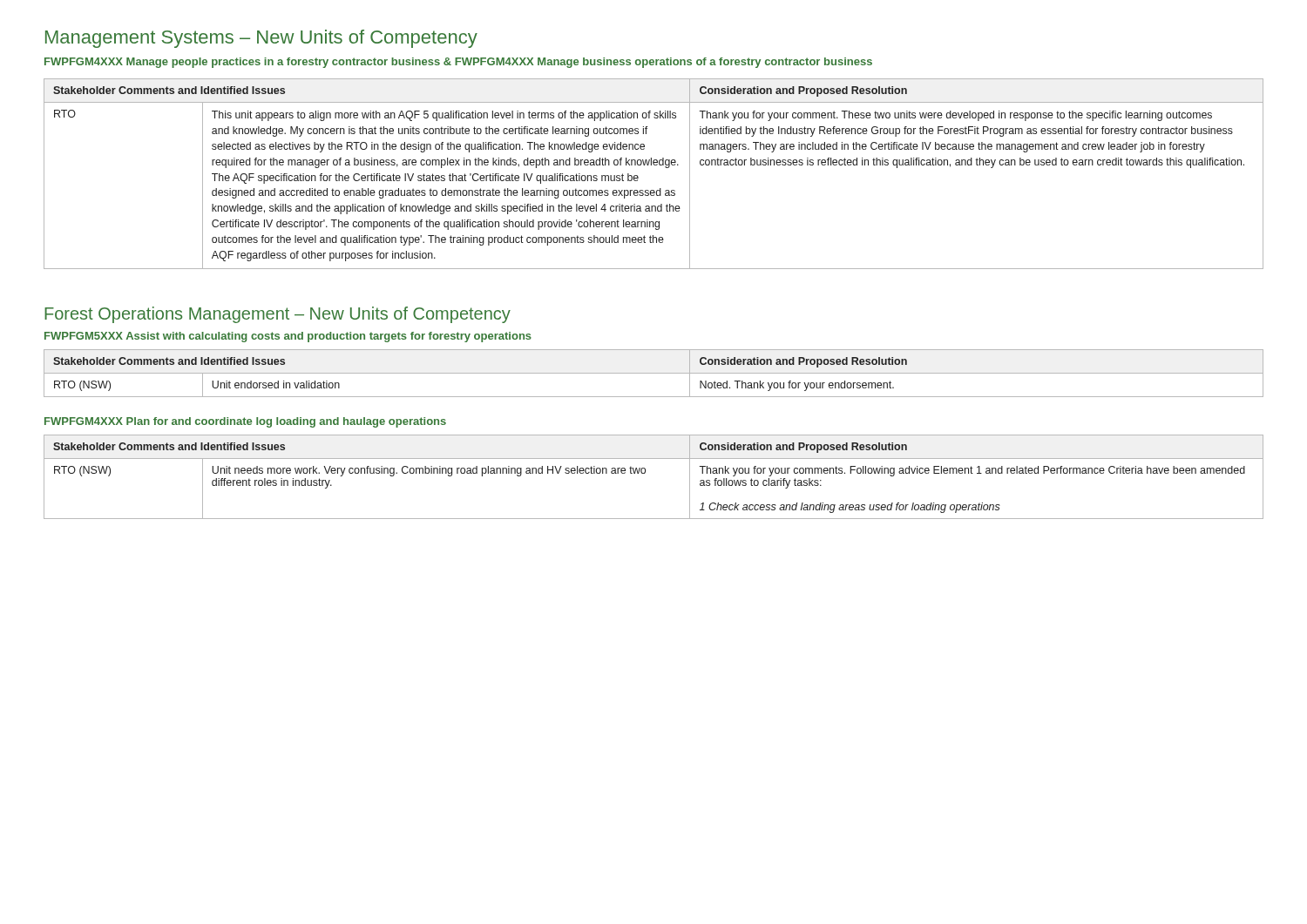Viewport: 1307px width, 924px height.
Task: Where does it say "Management Systems – New Units of Competency"?
Action: click(x=260, y=37)
